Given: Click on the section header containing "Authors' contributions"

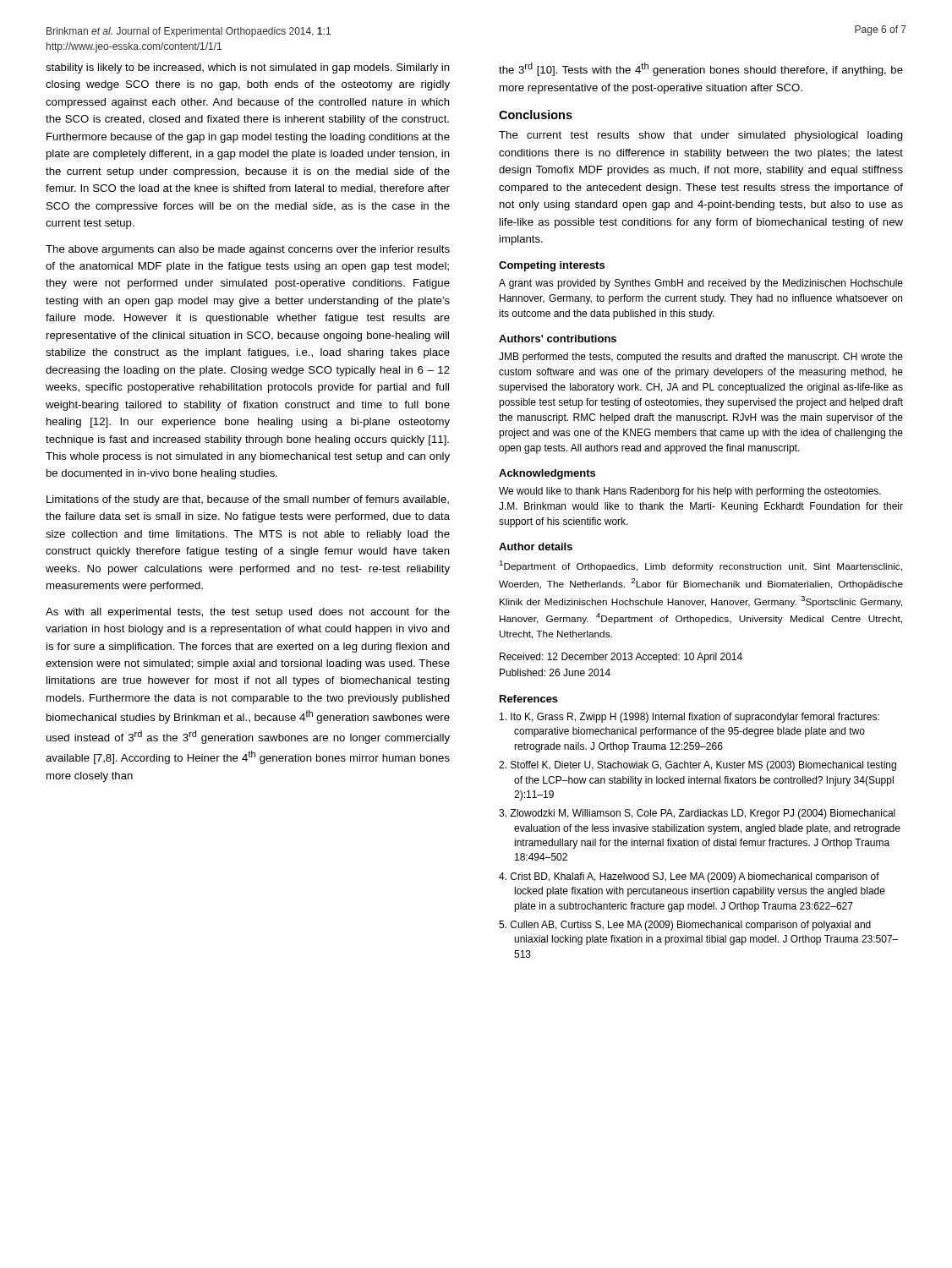Looking at the screenshot, I should (558, 339).
